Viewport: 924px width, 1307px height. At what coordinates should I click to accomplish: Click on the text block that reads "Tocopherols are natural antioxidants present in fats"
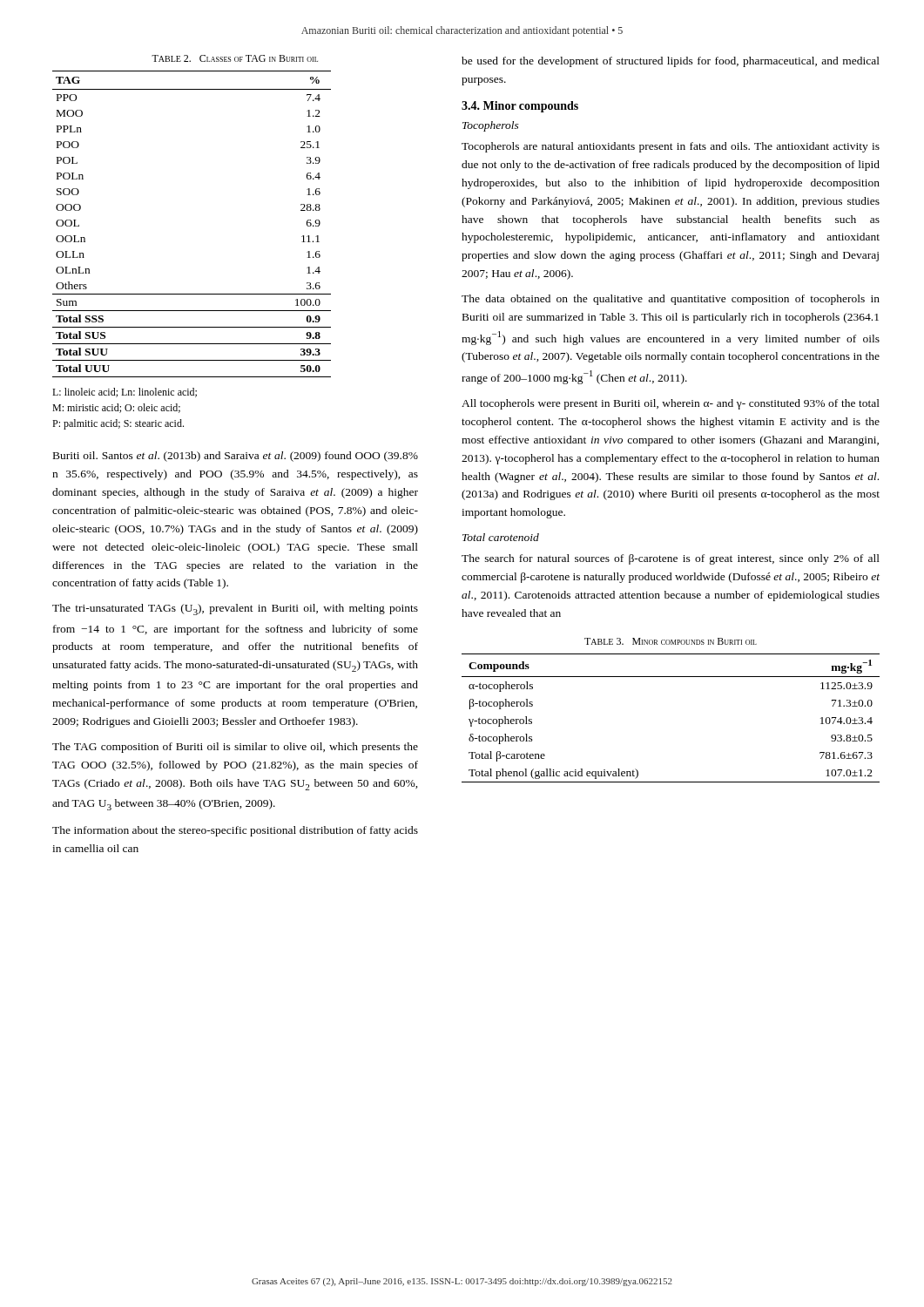point(671,210)
